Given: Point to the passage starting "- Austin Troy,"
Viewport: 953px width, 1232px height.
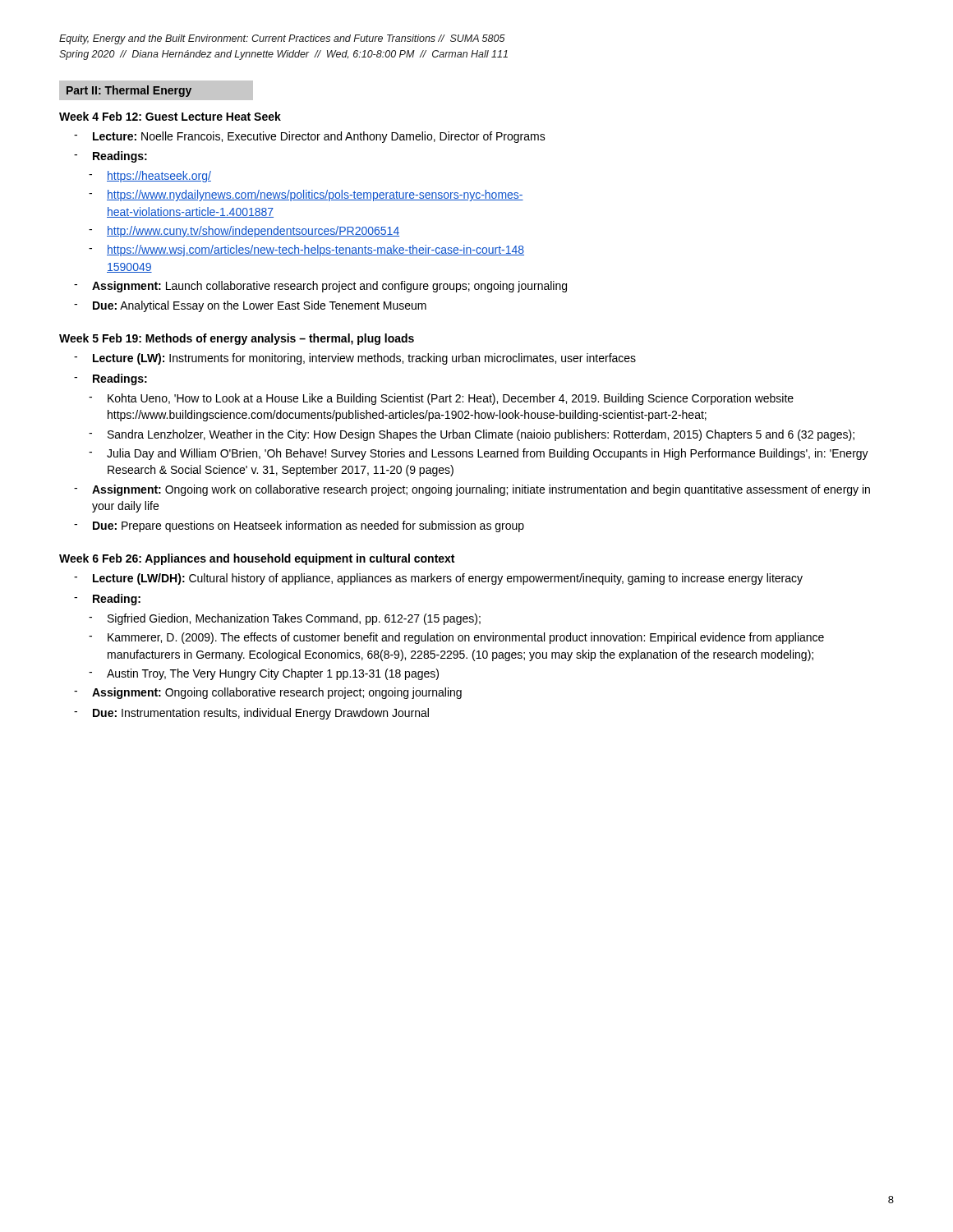Looking at the screenshot, I should click(x=264, y=674).
